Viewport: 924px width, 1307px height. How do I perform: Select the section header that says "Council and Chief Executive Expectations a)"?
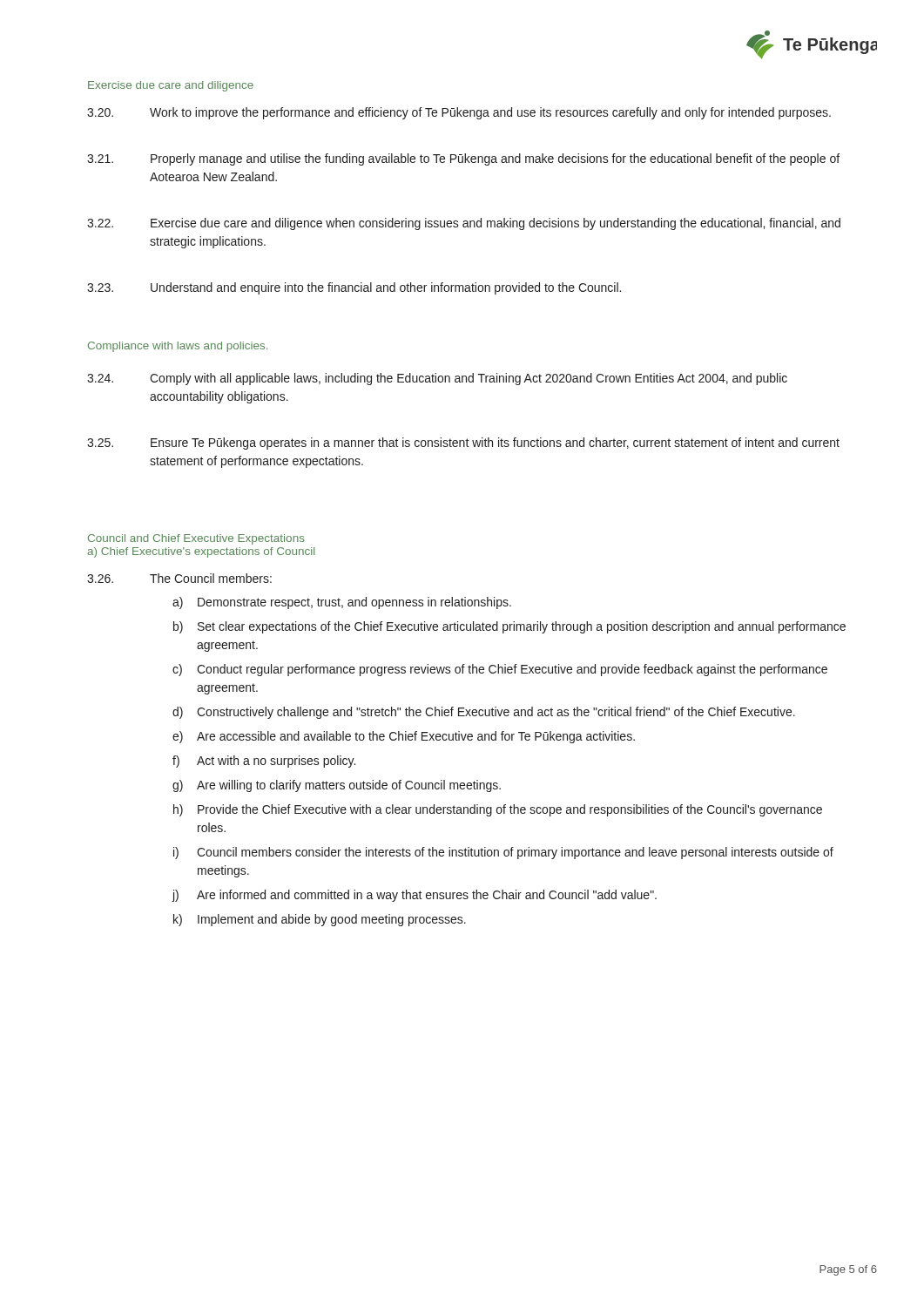pyautogui.click(x=201, y=545)
